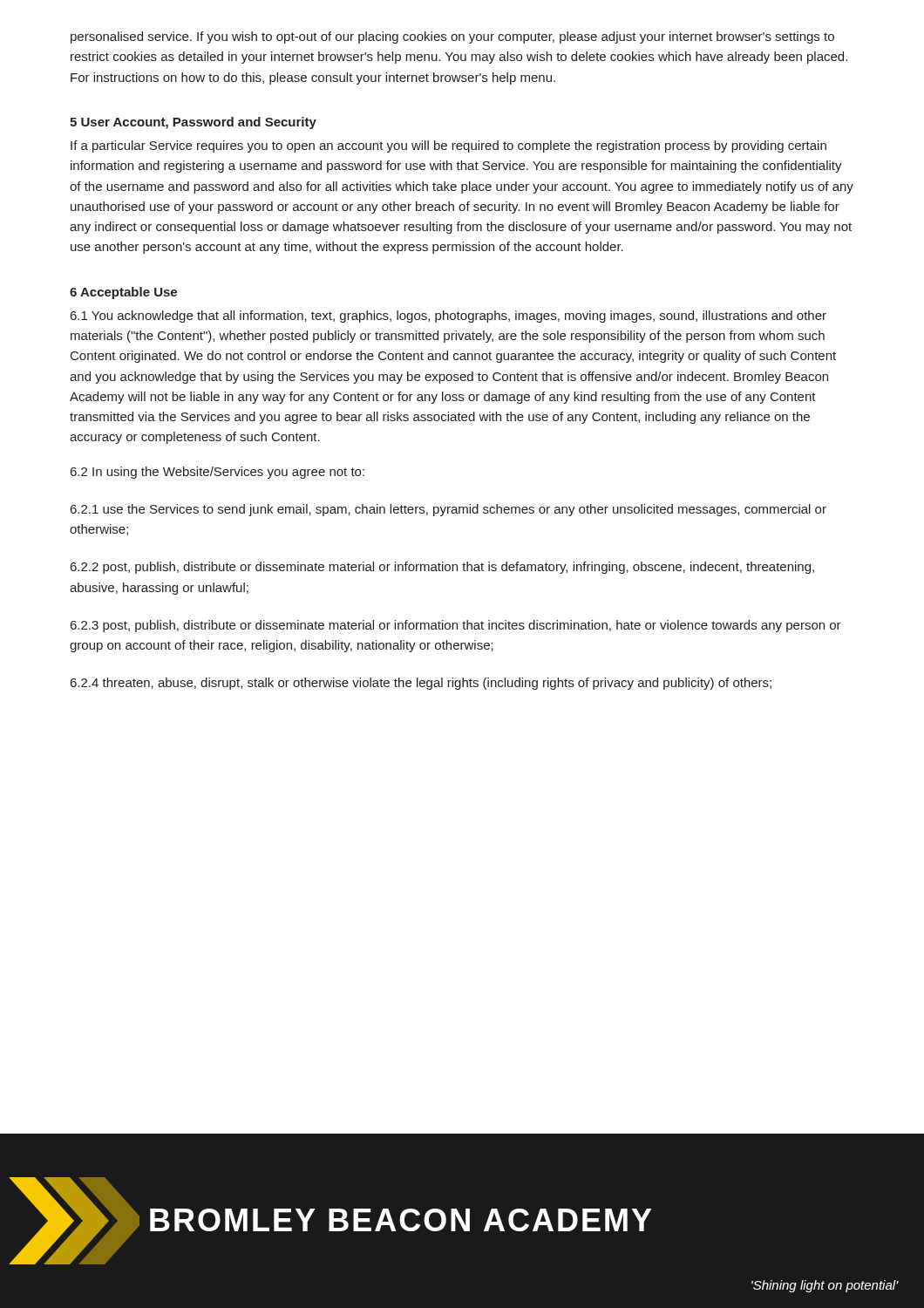Point to the block beginning "2 In using the Website/Services you agree not"
The image size is (924, 1308).
click(x=218, y=471)
